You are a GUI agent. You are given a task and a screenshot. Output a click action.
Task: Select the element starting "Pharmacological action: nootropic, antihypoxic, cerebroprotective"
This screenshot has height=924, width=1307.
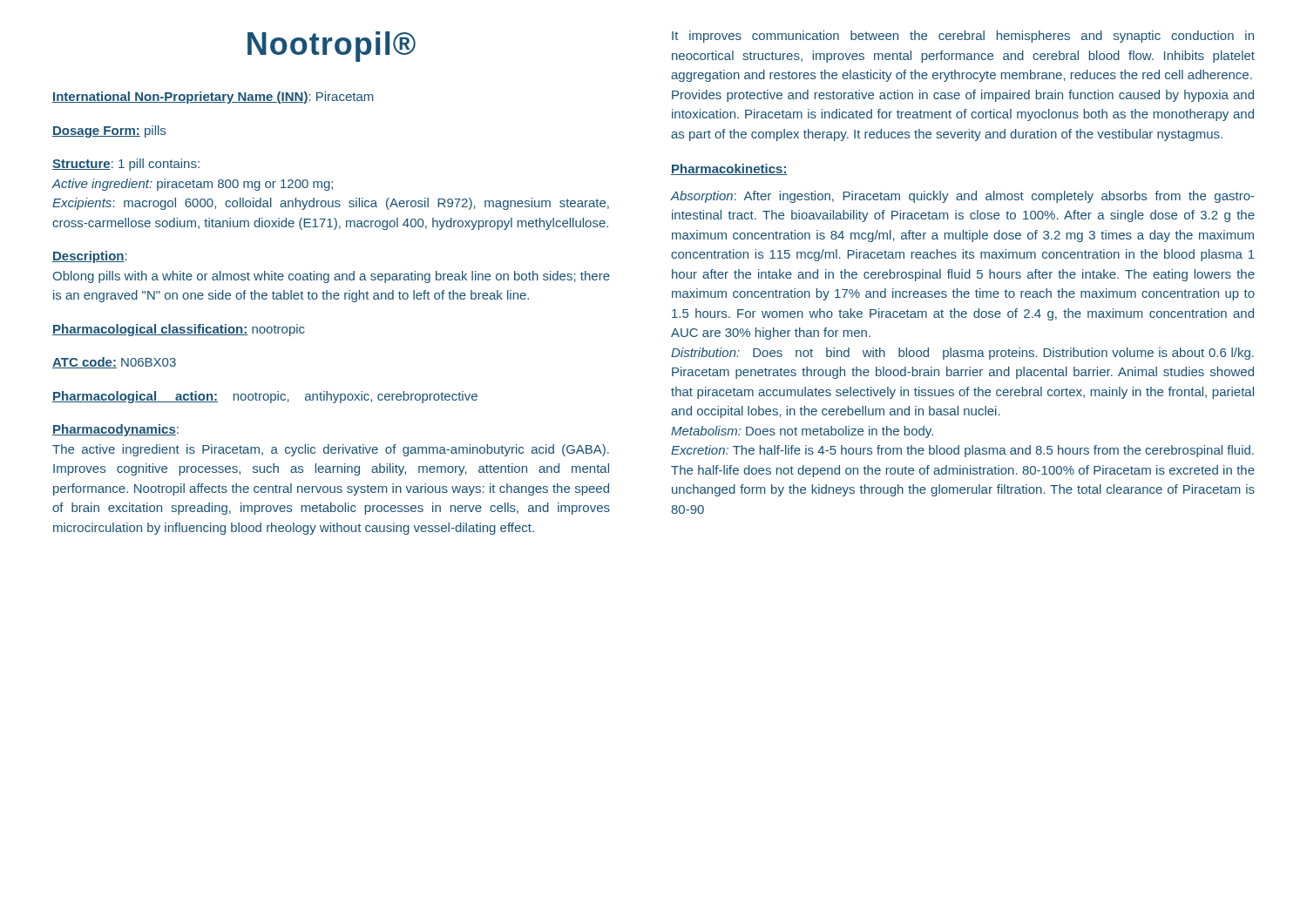331,396
